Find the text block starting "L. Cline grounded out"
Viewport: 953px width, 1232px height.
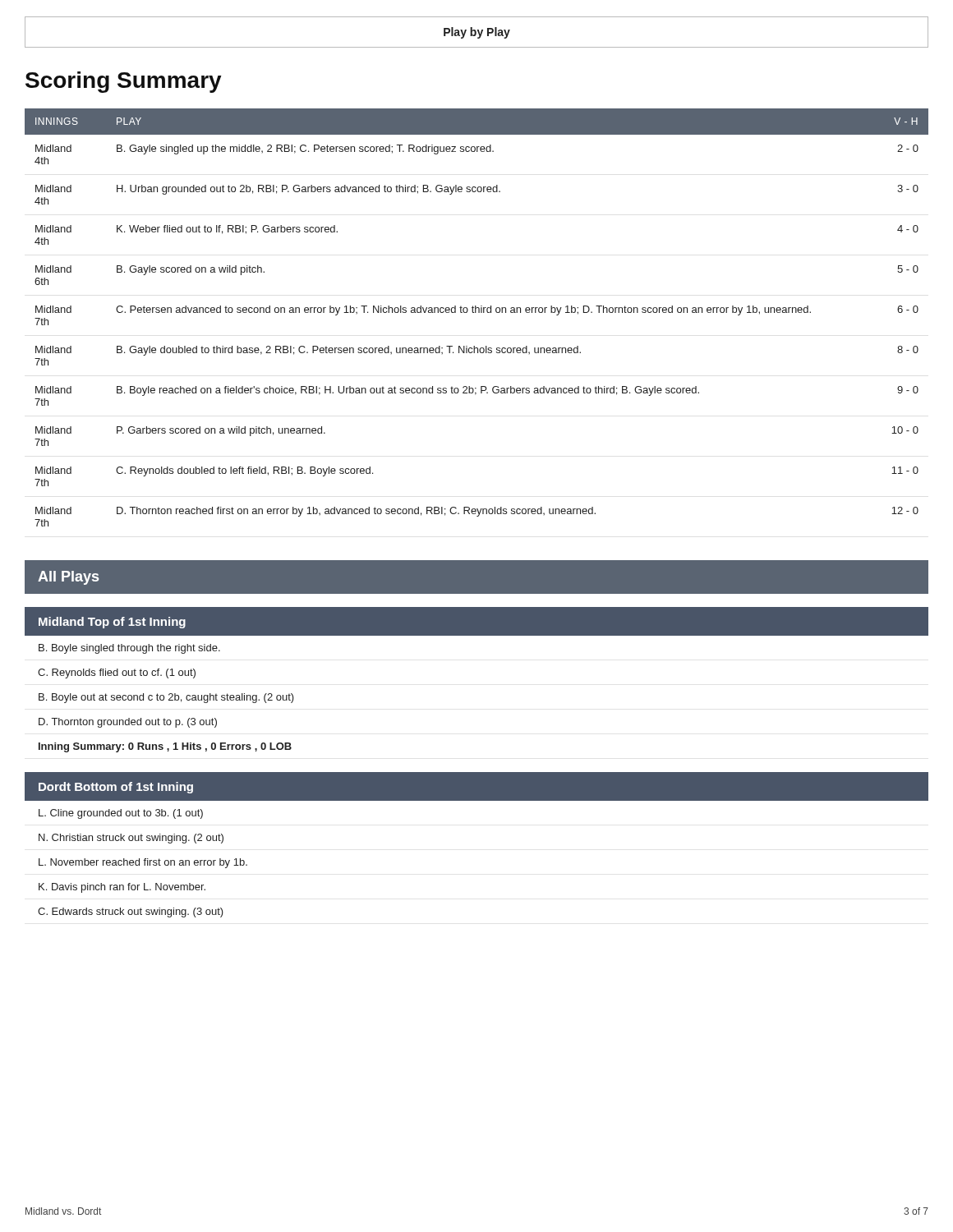click(121, 813)
